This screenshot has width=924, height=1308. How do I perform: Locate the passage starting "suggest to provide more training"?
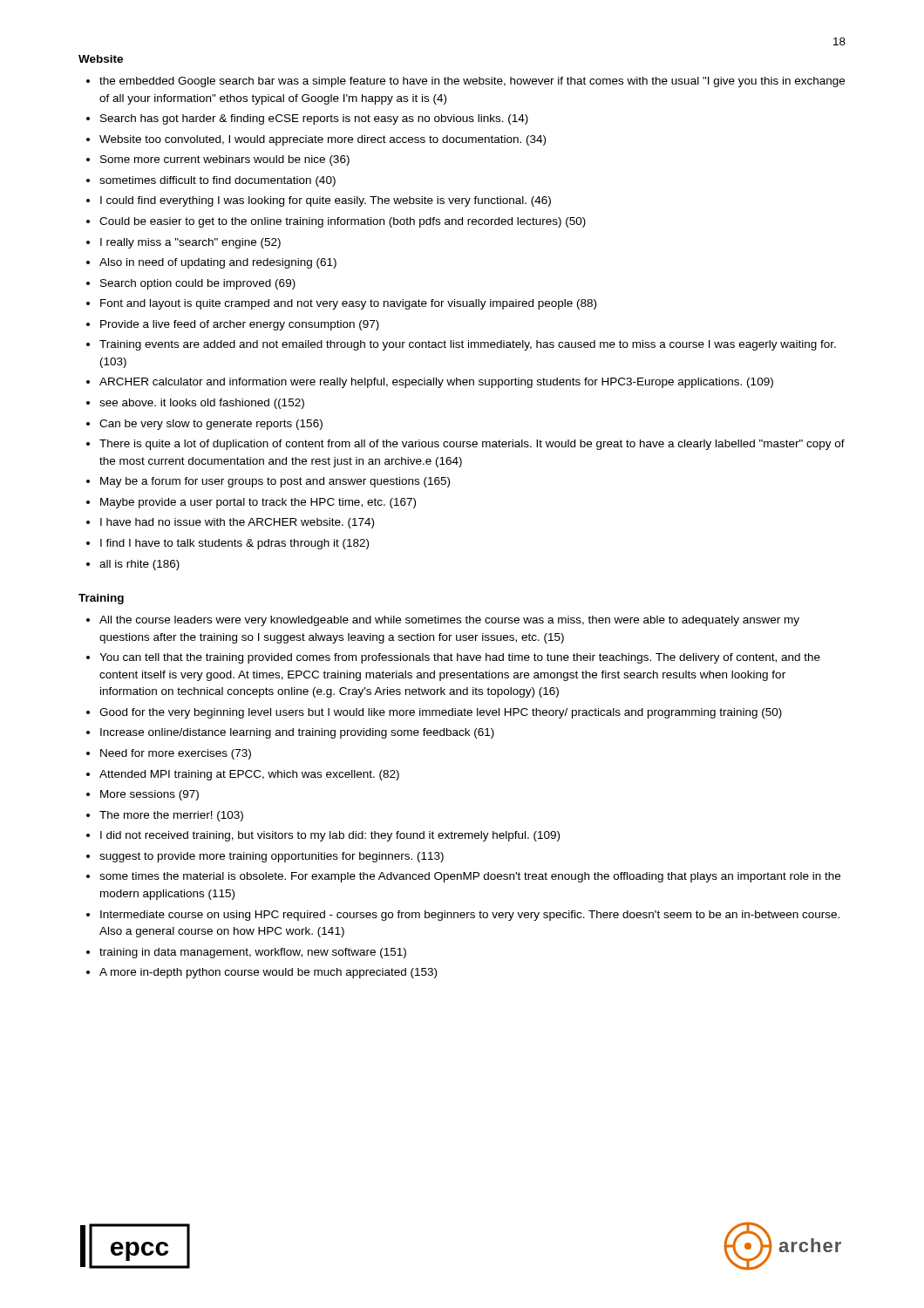[272, 856]
